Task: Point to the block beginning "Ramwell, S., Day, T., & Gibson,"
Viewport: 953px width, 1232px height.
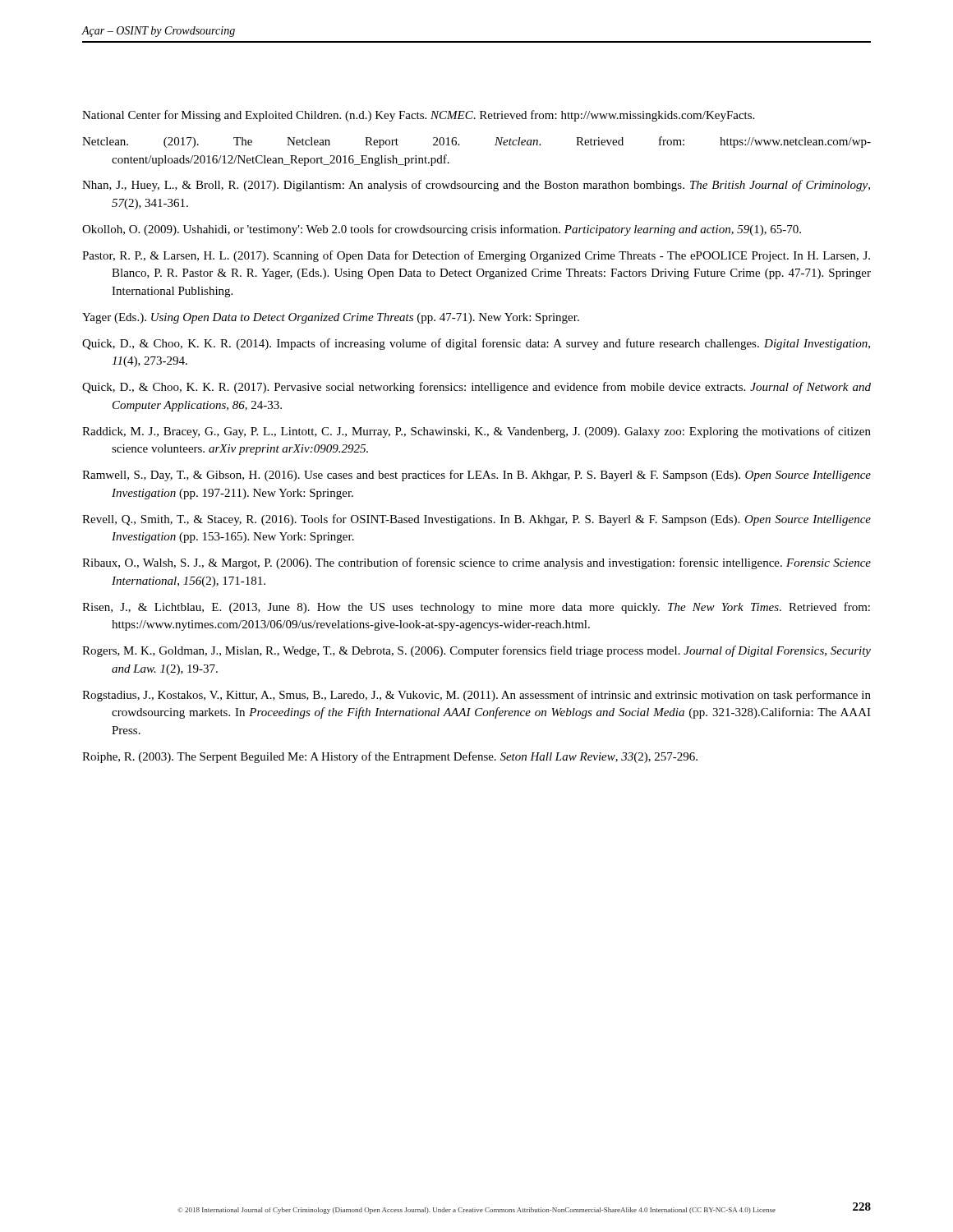Action: click(x=476, y=484)
